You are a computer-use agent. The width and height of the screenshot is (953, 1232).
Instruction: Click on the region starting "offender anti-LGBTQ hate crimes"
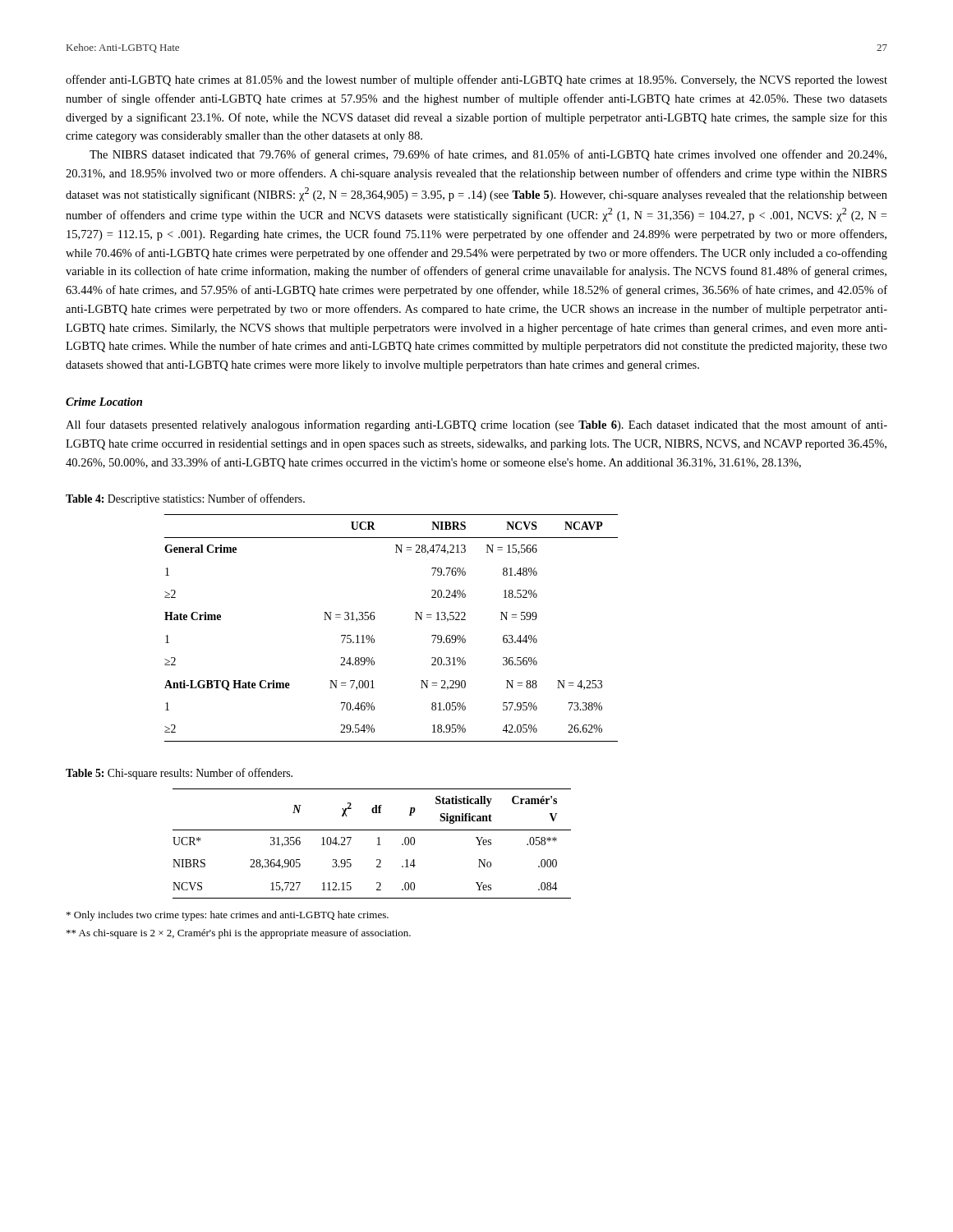(476, 108)
